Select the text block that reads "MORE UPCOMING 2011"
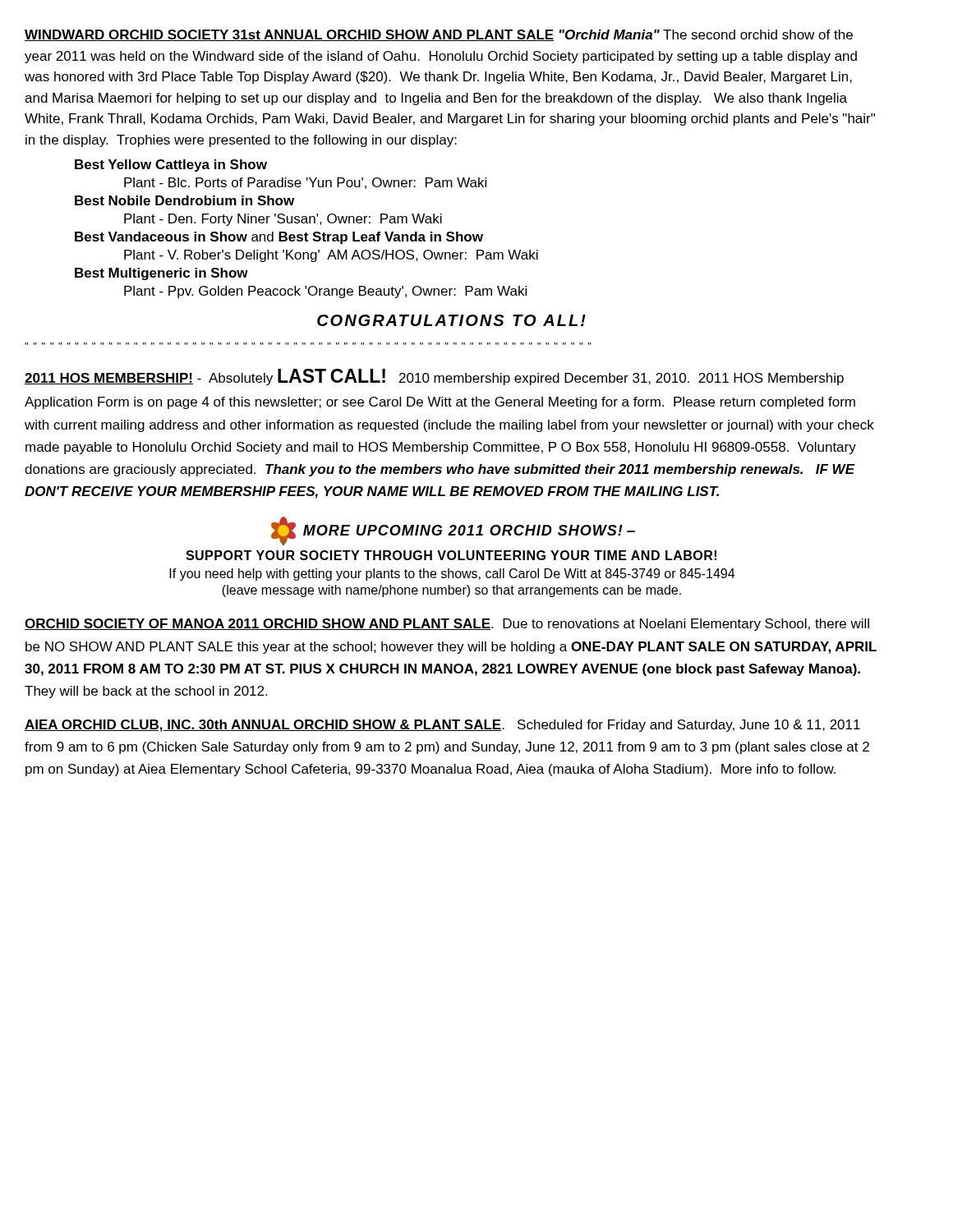953x1232 pixels. pos(452,557)
